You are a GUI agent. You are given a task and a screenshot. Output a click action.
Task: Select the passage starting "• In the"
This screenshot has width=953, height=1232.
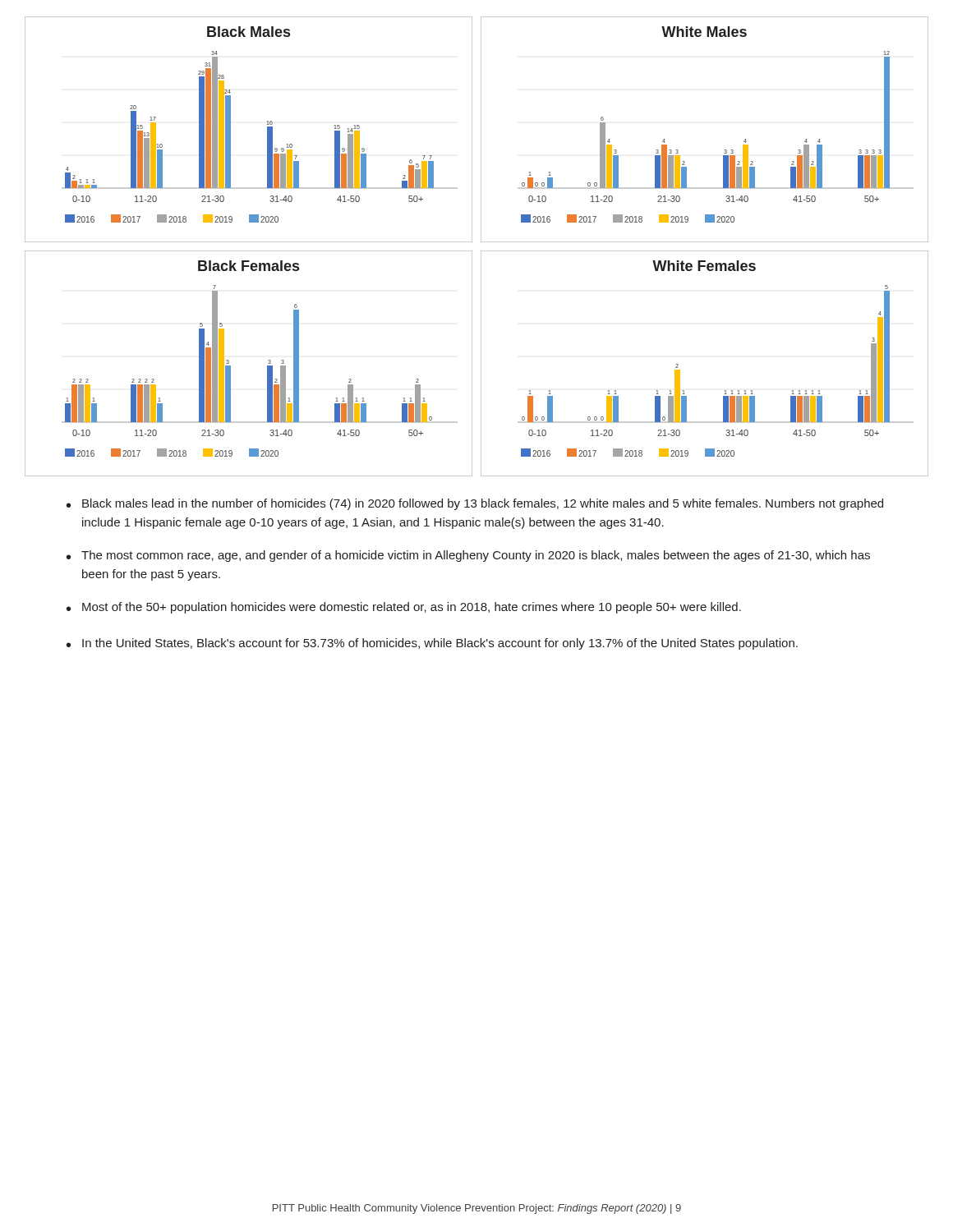(x=432, y=645)
